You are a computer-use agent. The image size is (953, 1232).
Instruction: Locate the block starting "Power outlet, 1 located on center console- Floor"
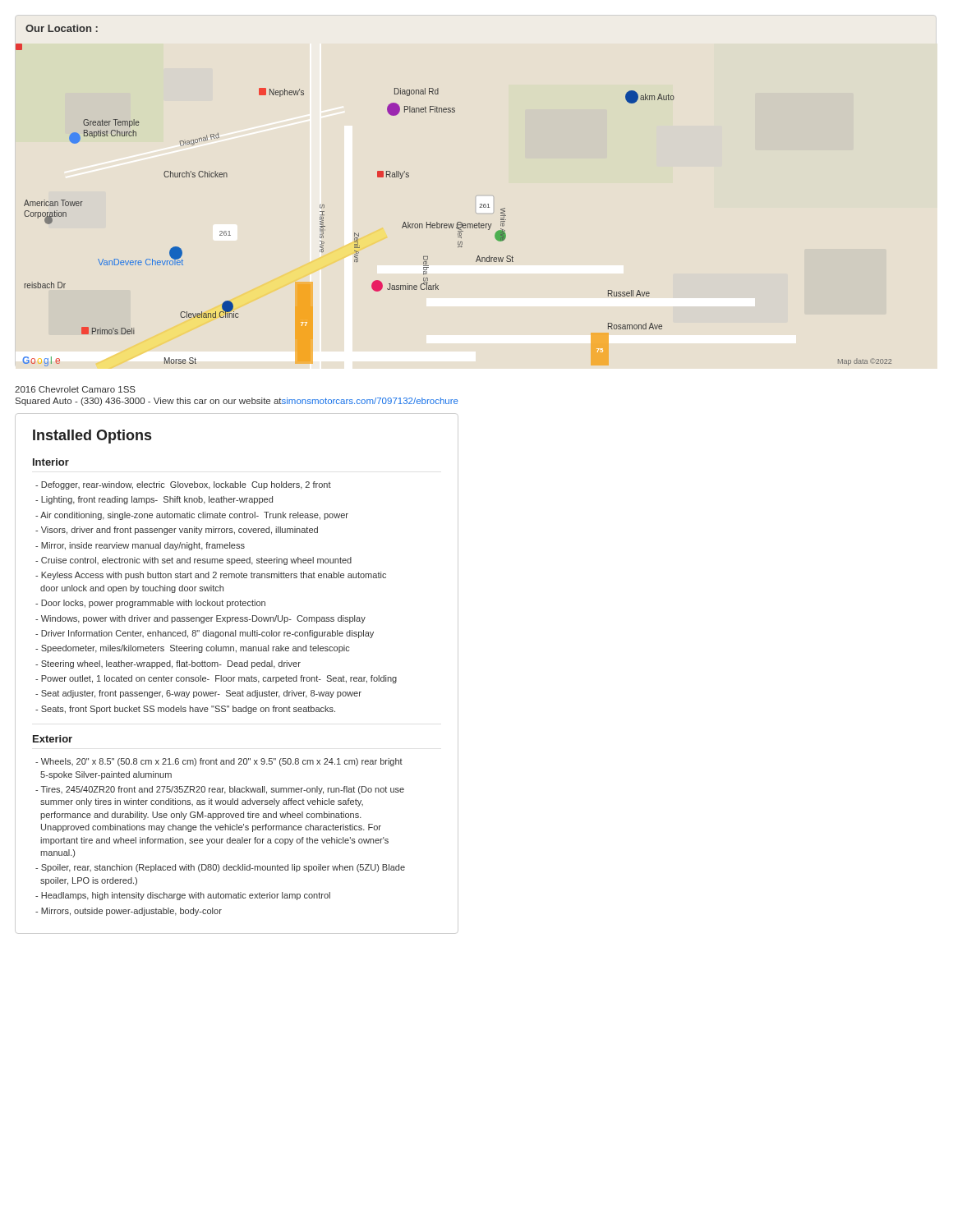219,678
